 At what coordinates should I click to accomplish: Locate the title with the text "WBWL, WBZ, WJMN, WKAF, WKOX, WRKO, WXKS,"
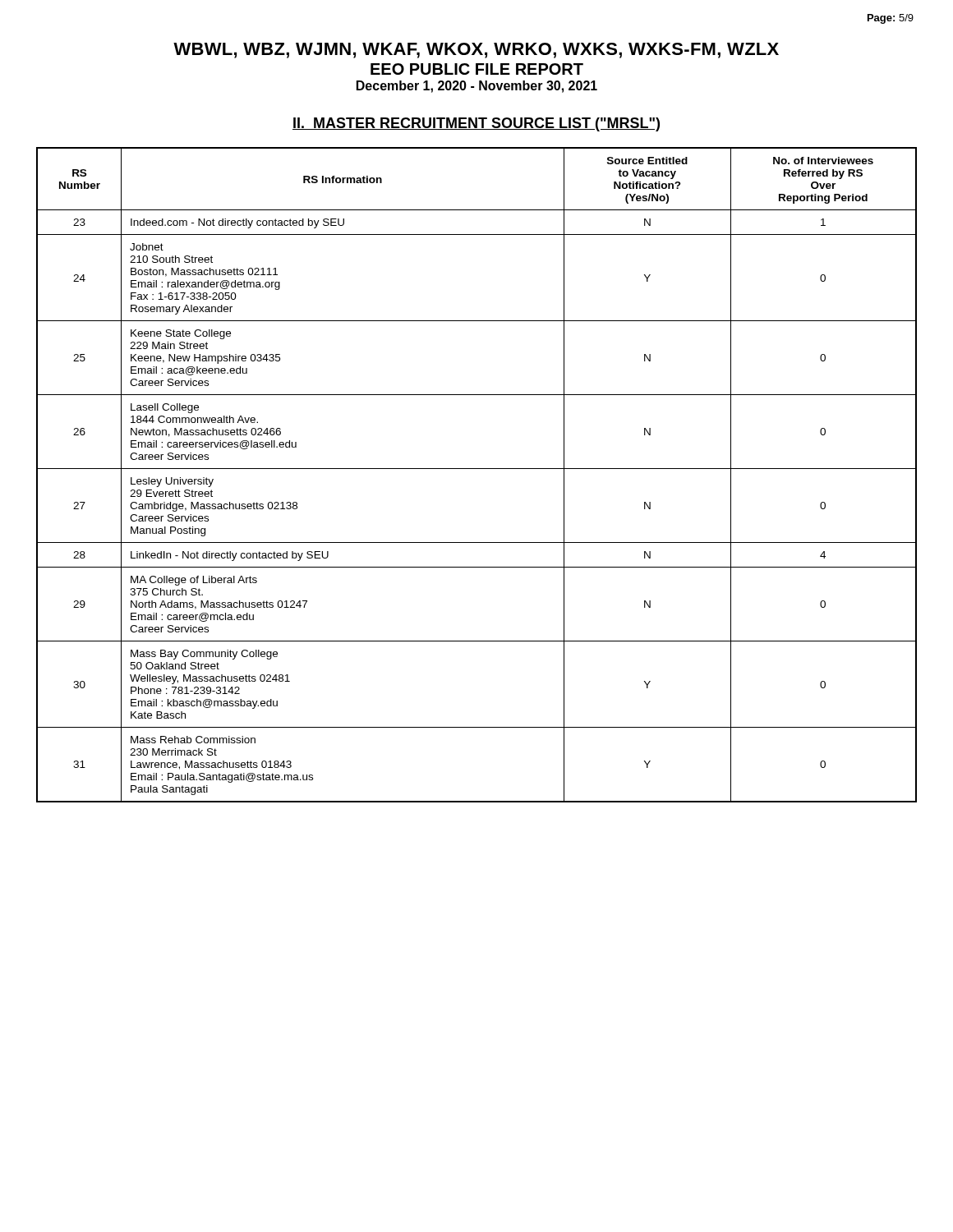click(x=476, y=66)
